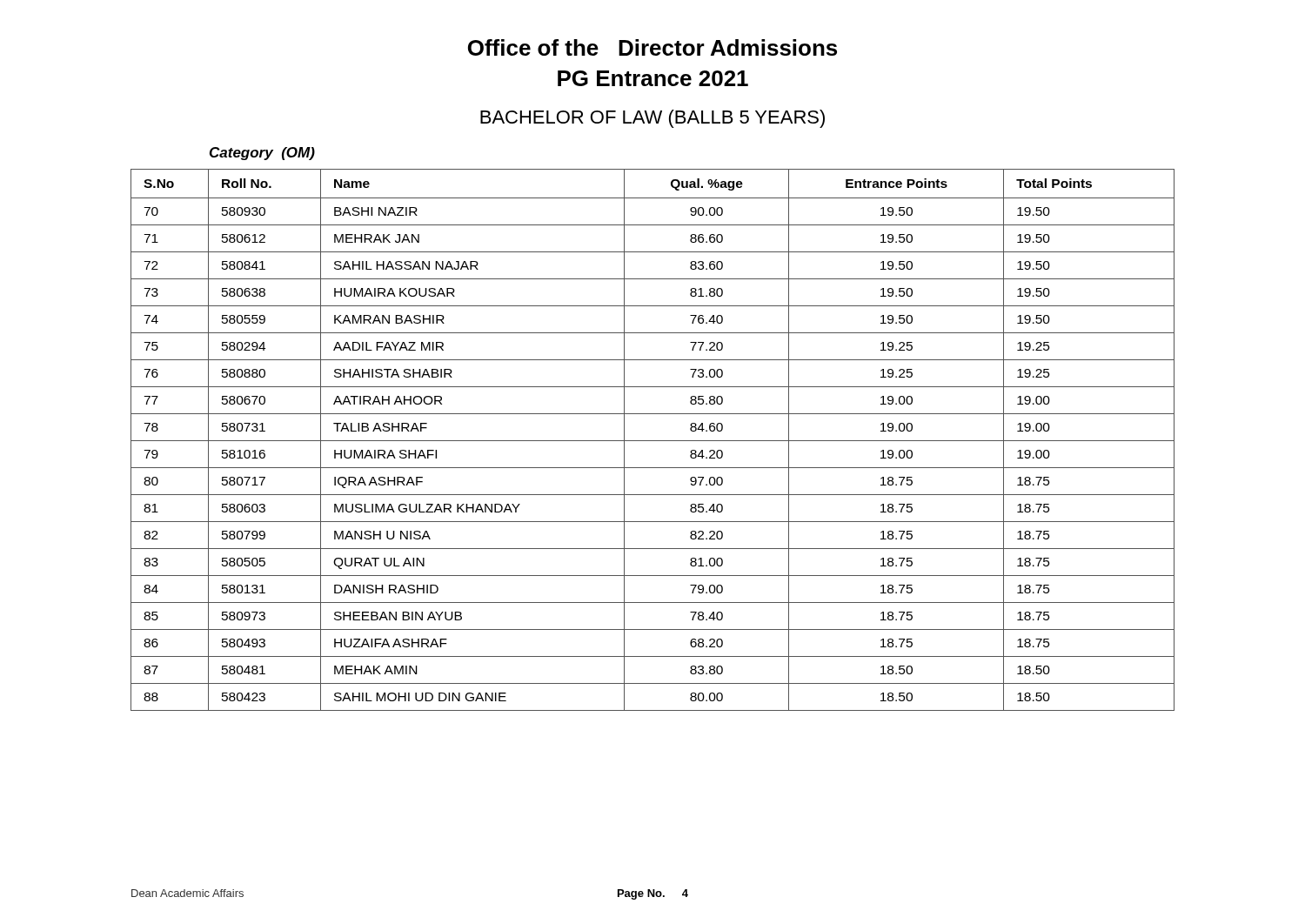This screenshot has height=924, width=1305.
Task: Click on the section header containing "BACHELOR OF LAW (BALLB 5 YEARS)"
Action: 652,117
